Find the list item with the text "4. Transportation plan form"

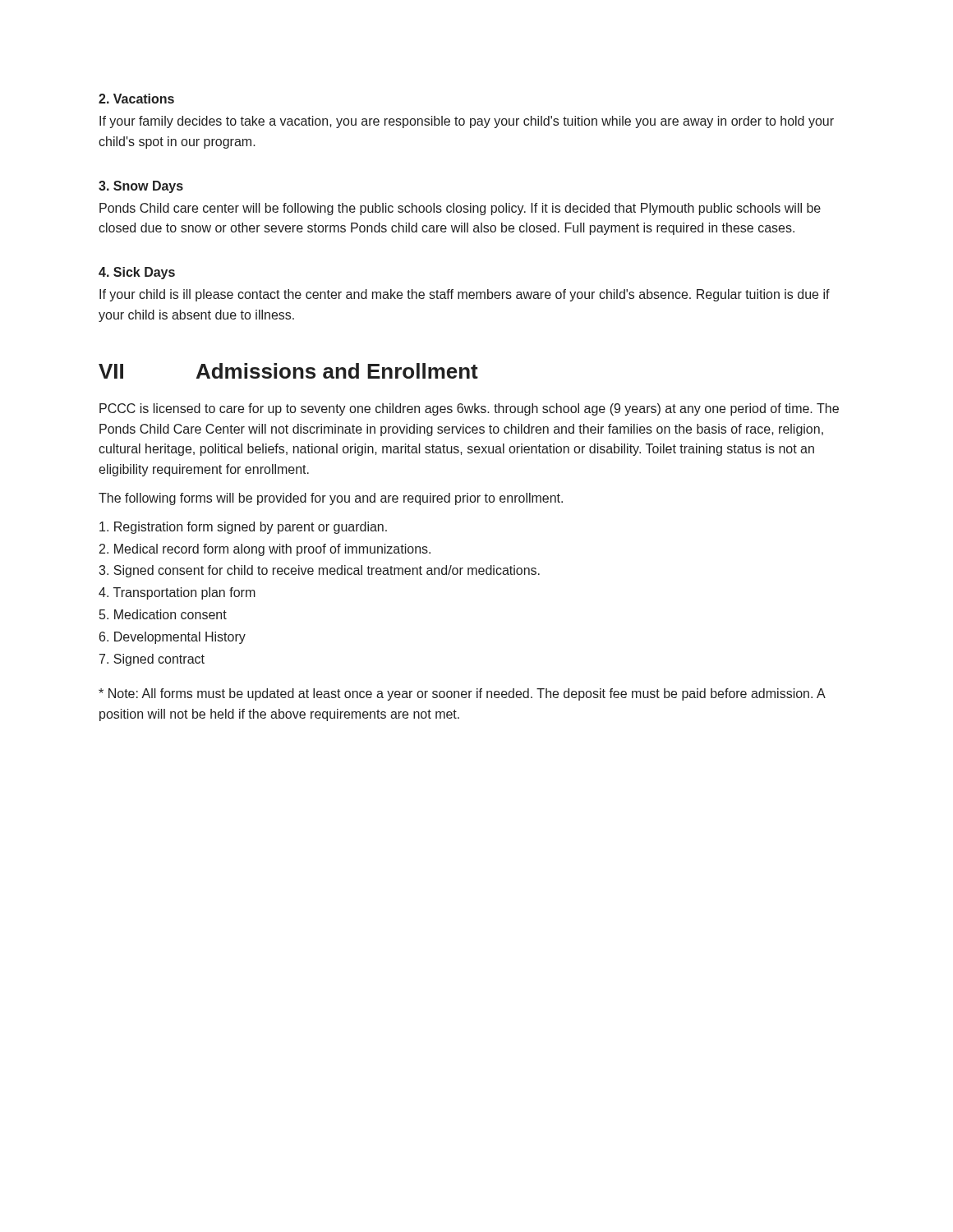tap(177, 593)
